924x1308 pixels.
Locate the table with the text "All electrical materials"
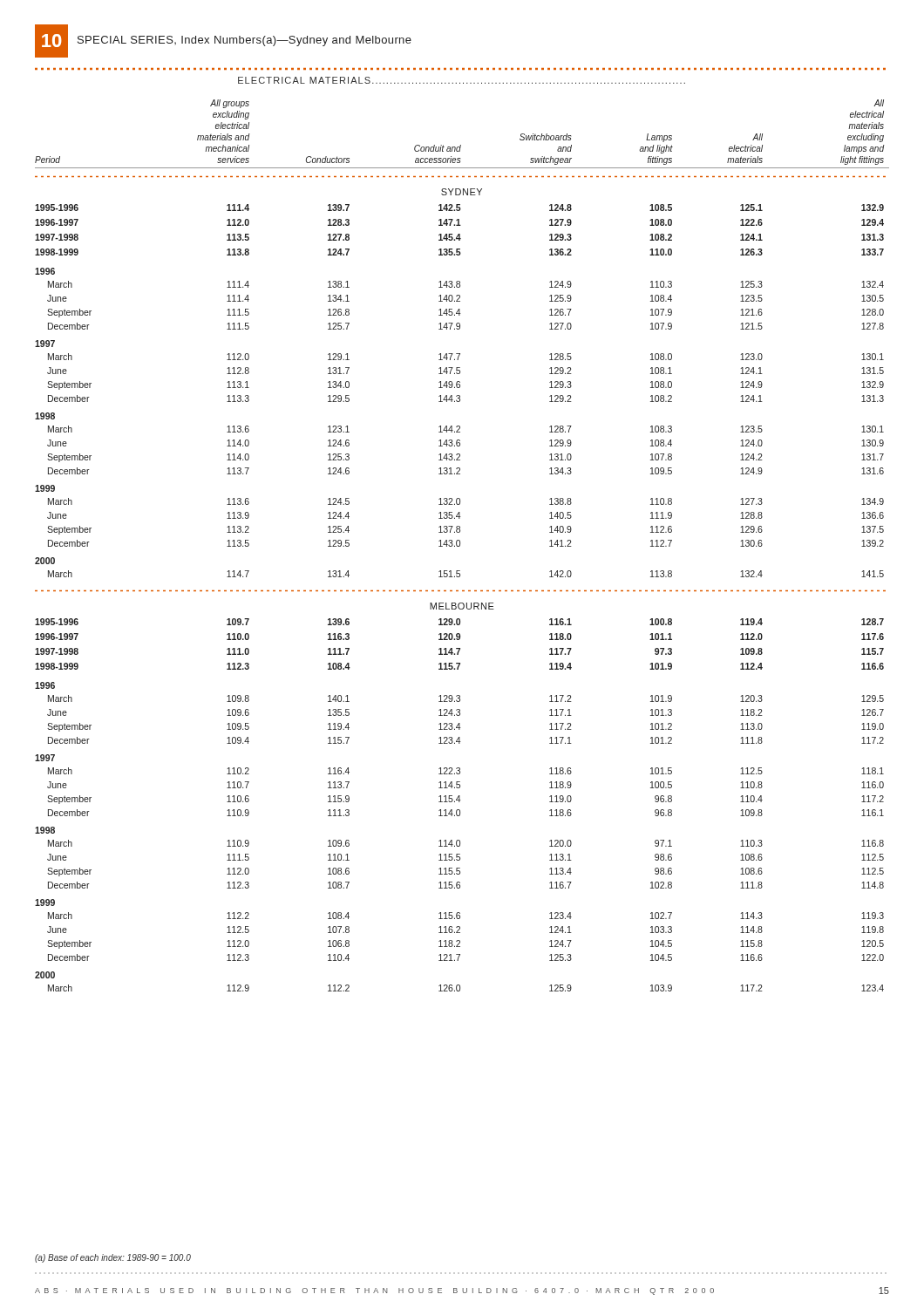pos(462,545)
